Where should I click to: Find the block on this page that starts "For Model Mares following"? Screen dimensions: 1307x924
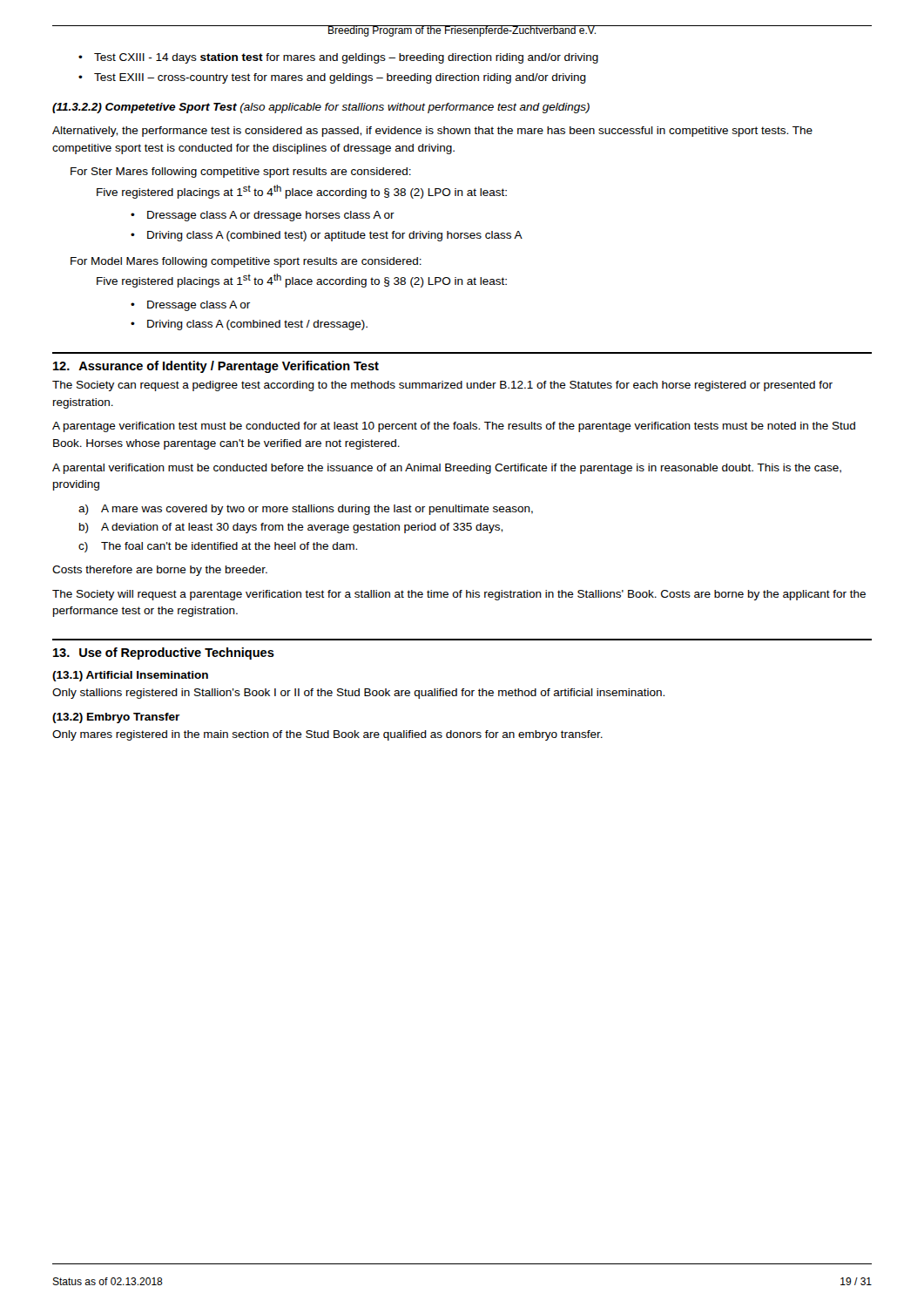471,271
